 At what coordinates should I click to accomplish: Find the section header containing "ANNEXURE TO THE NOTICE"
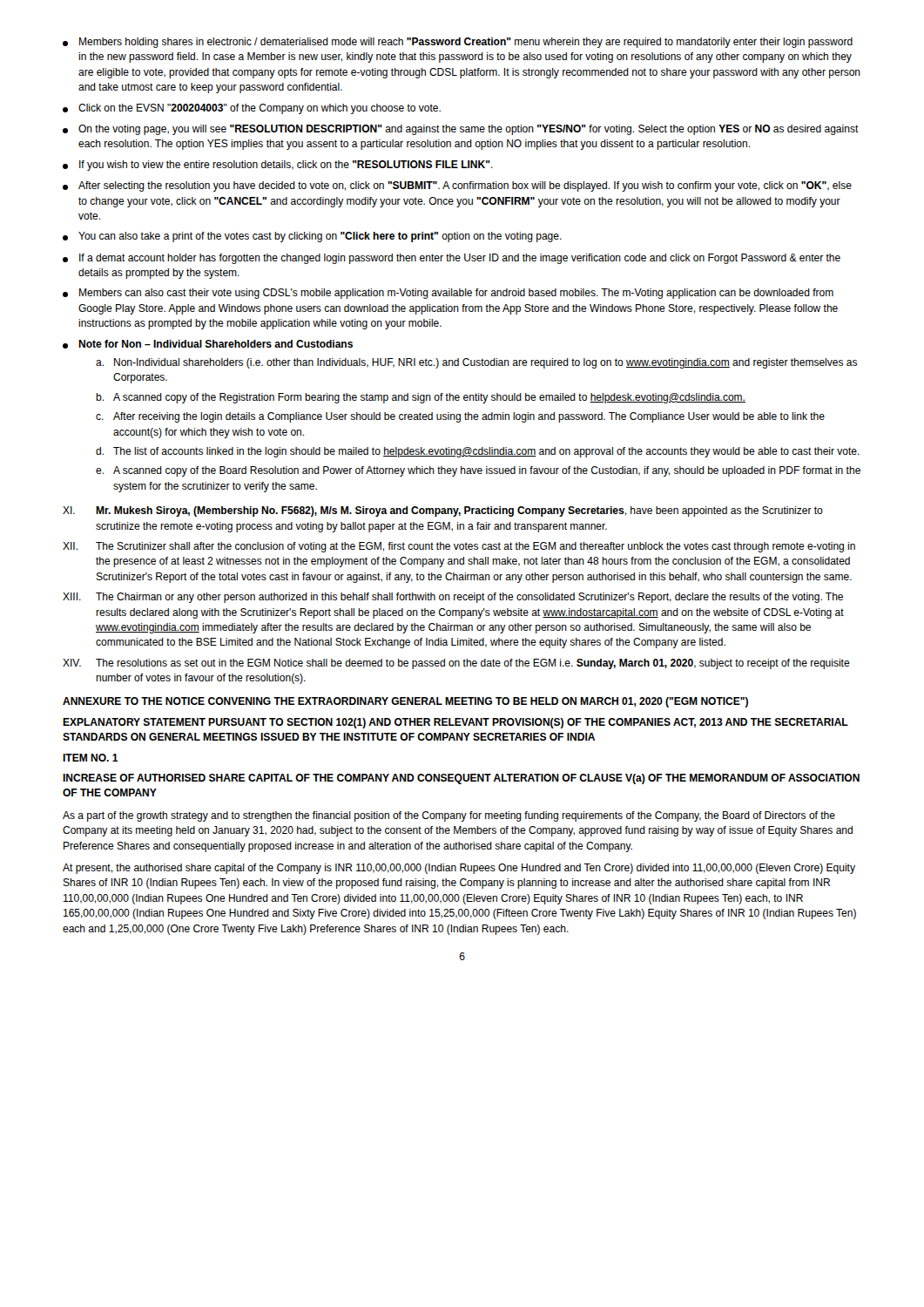(406, 702)
